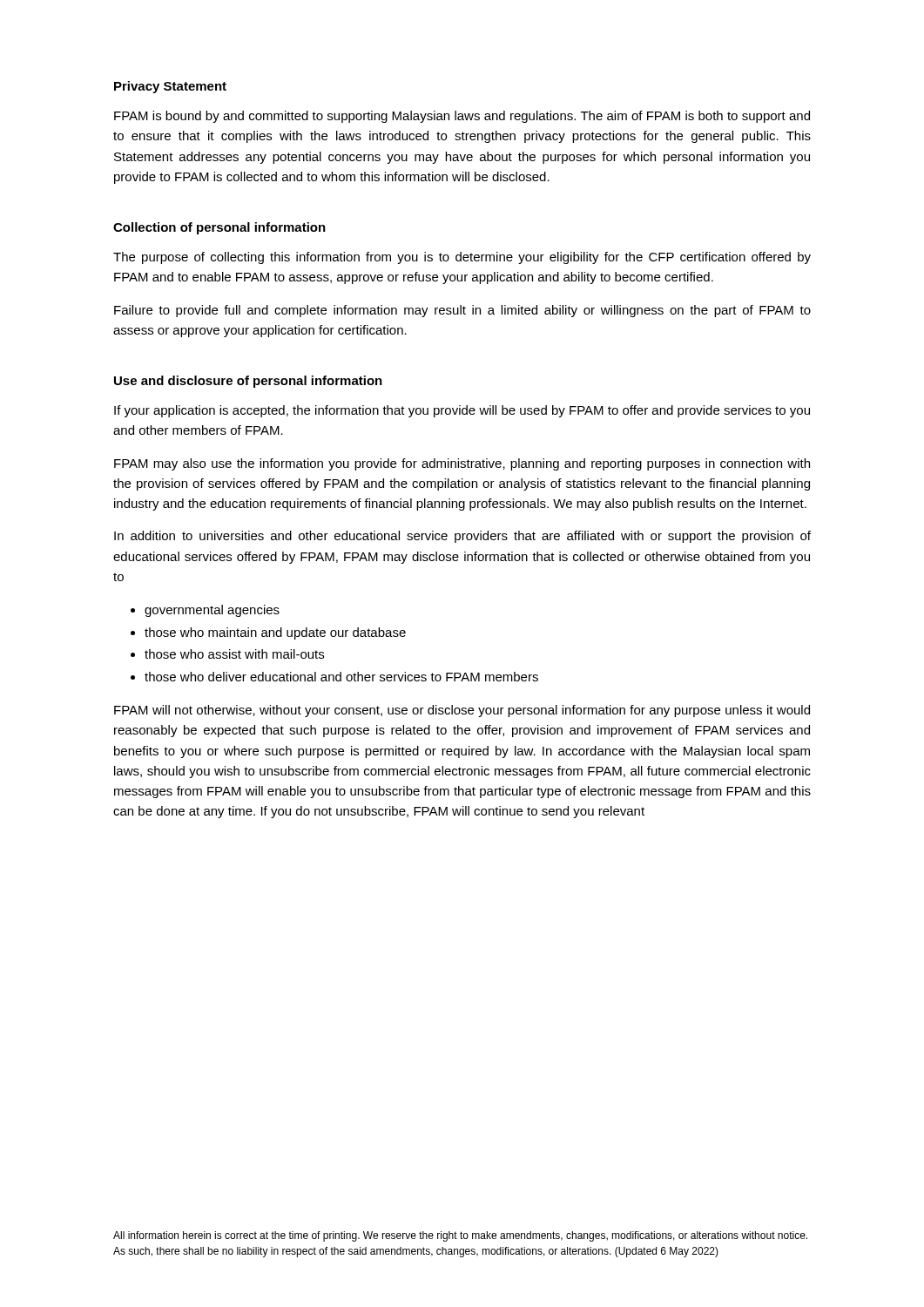Select the list item that reads "those who assist"
The width and height of the screenshot is (924, 1307).
tap(235, 654)
